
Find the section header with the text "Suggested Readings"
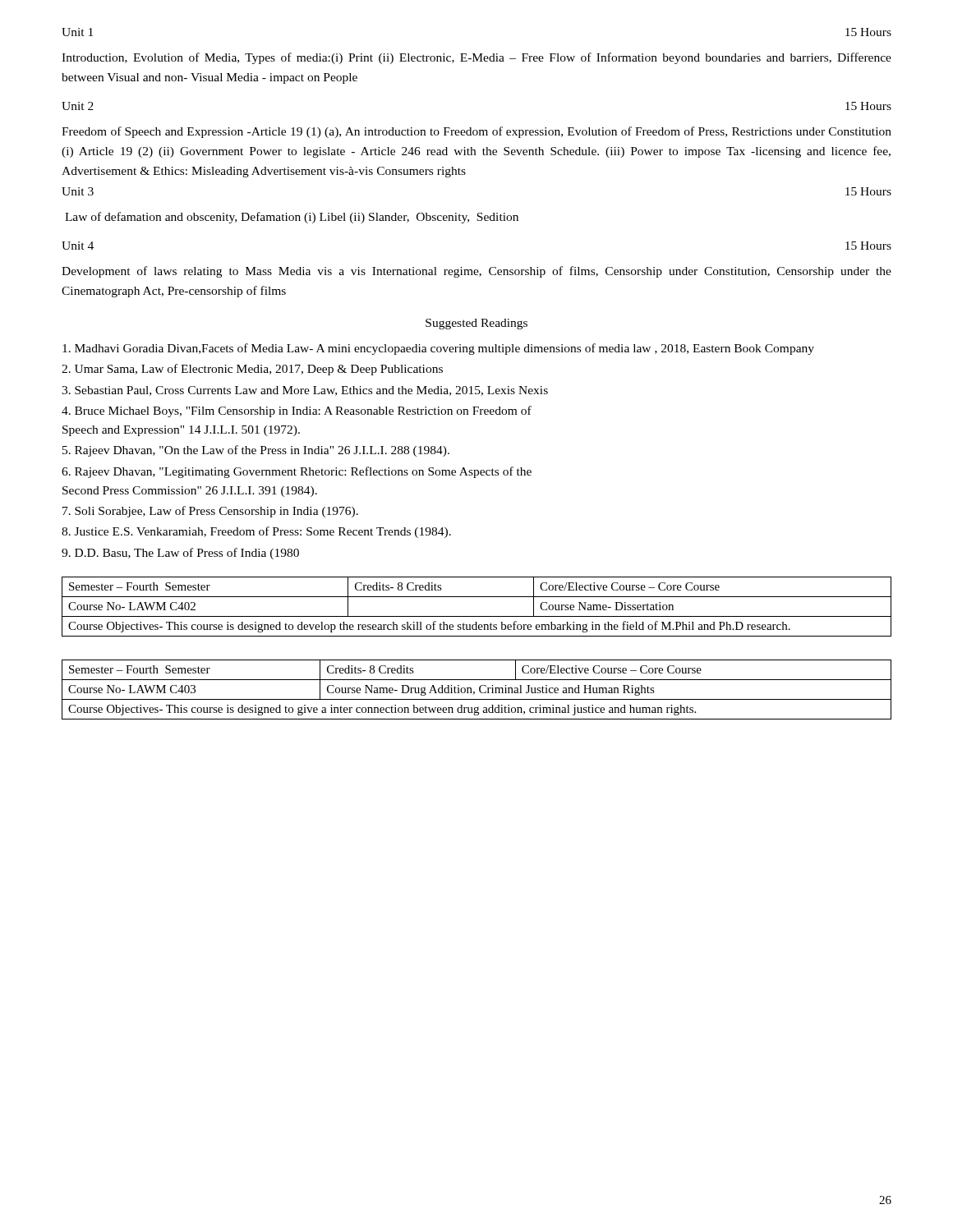coord(476,322)
